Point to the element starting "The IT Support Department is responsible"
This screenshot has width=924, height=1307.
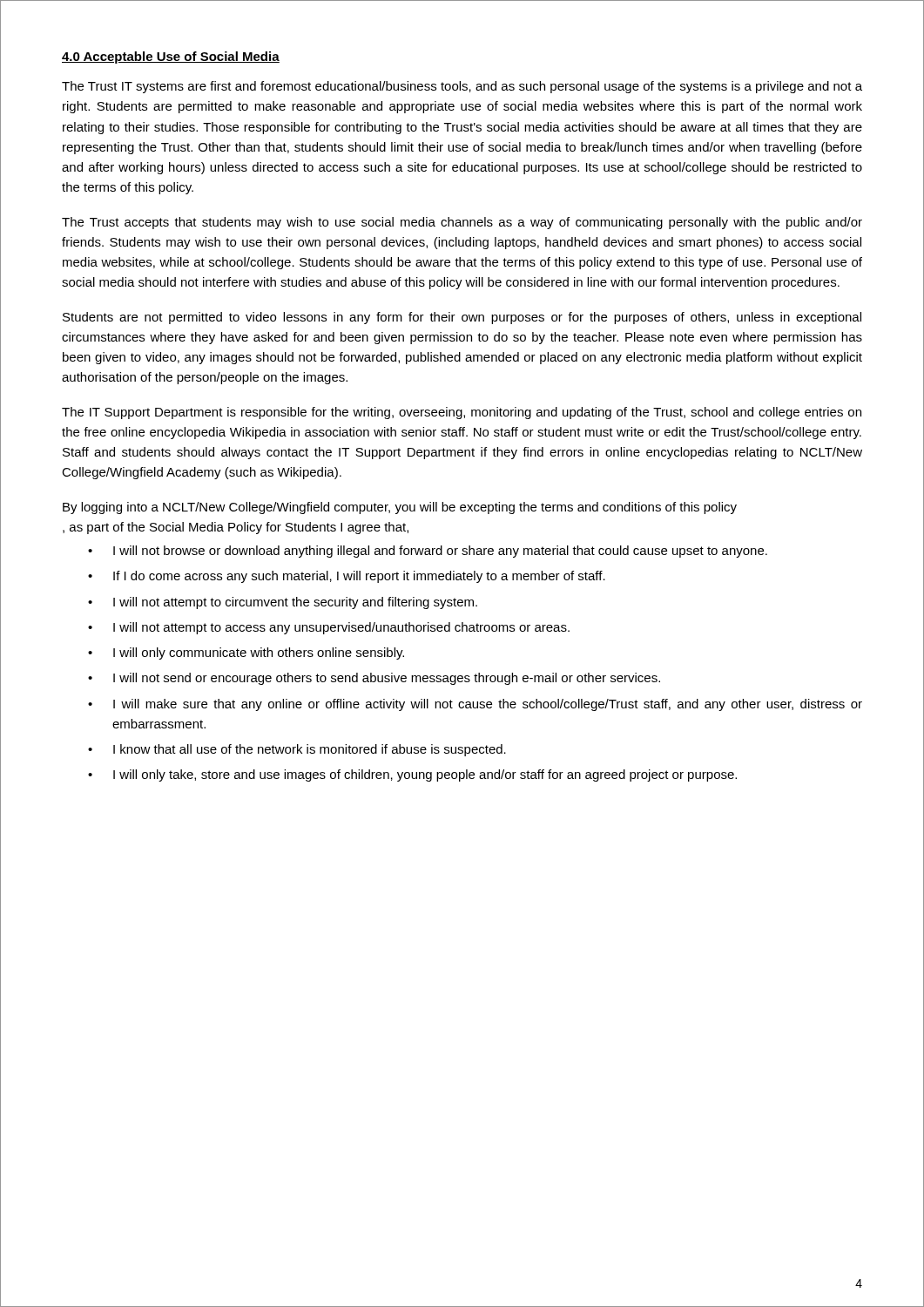click(462, 442)
